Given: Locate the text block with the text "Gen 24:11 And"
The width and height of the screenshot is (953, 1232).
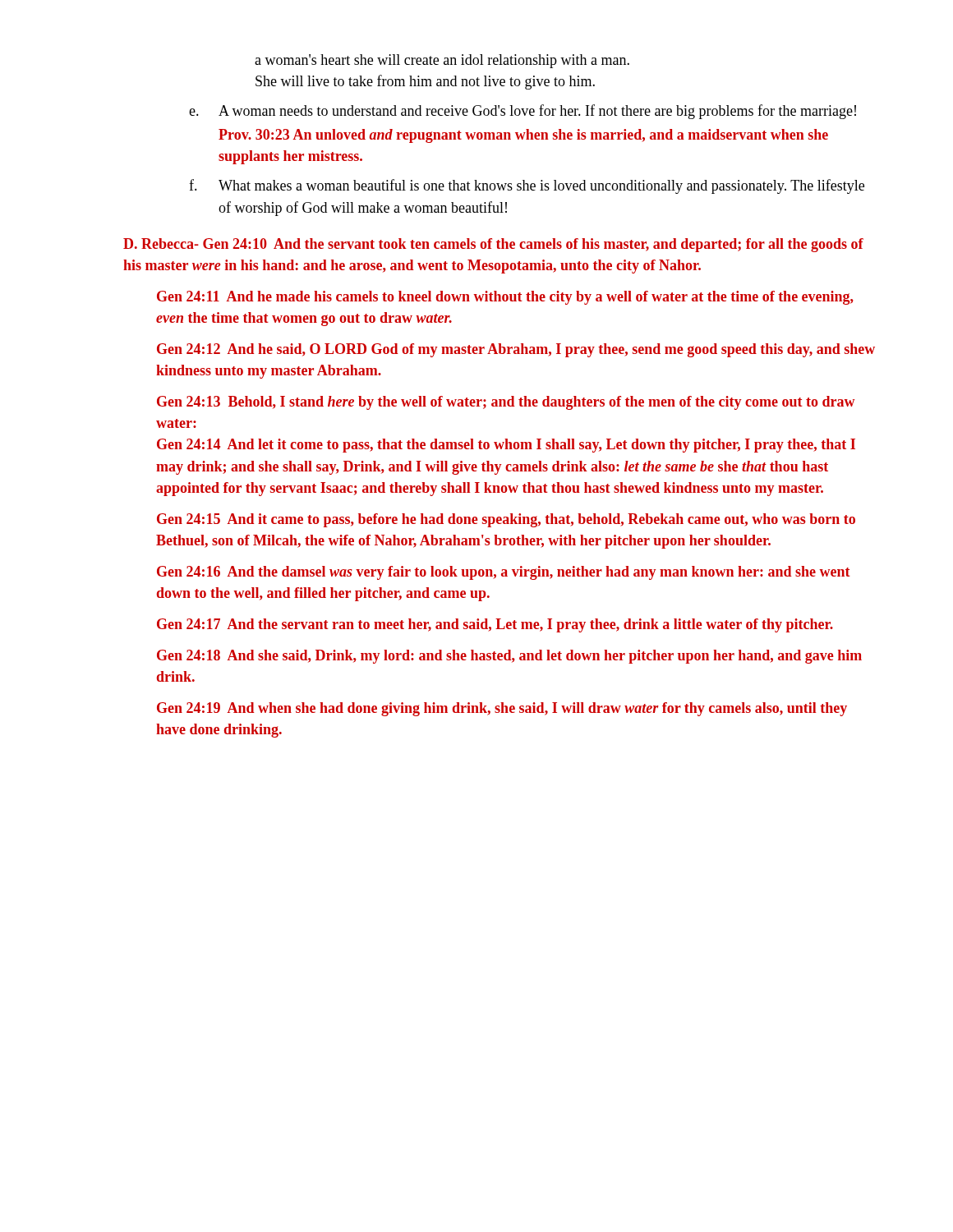Looking at the screenshot, I should click(x=518, y=307).
